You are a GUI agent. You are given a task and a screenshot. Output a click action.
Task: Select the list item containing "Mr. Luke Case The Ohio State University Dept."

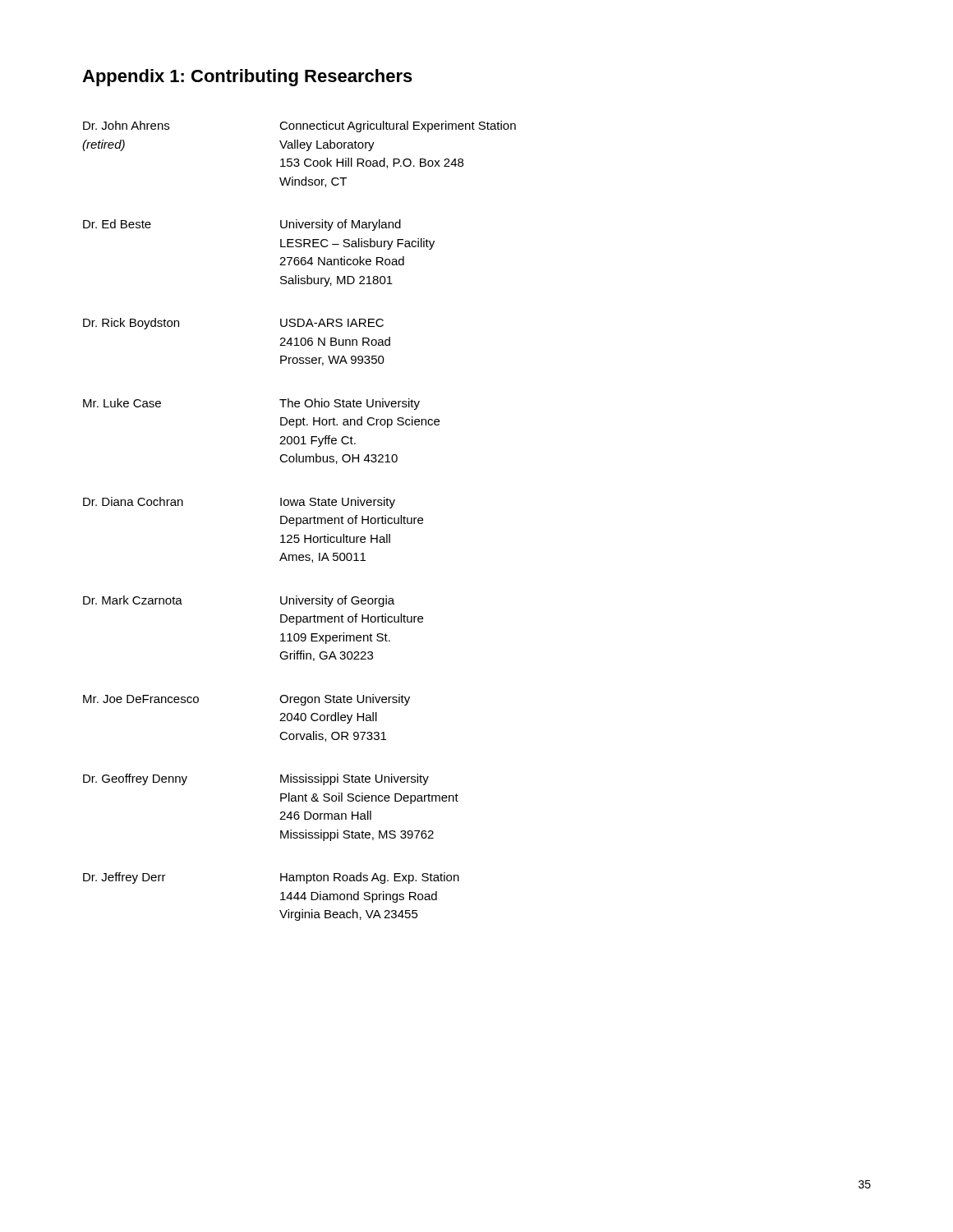(120, 404)
